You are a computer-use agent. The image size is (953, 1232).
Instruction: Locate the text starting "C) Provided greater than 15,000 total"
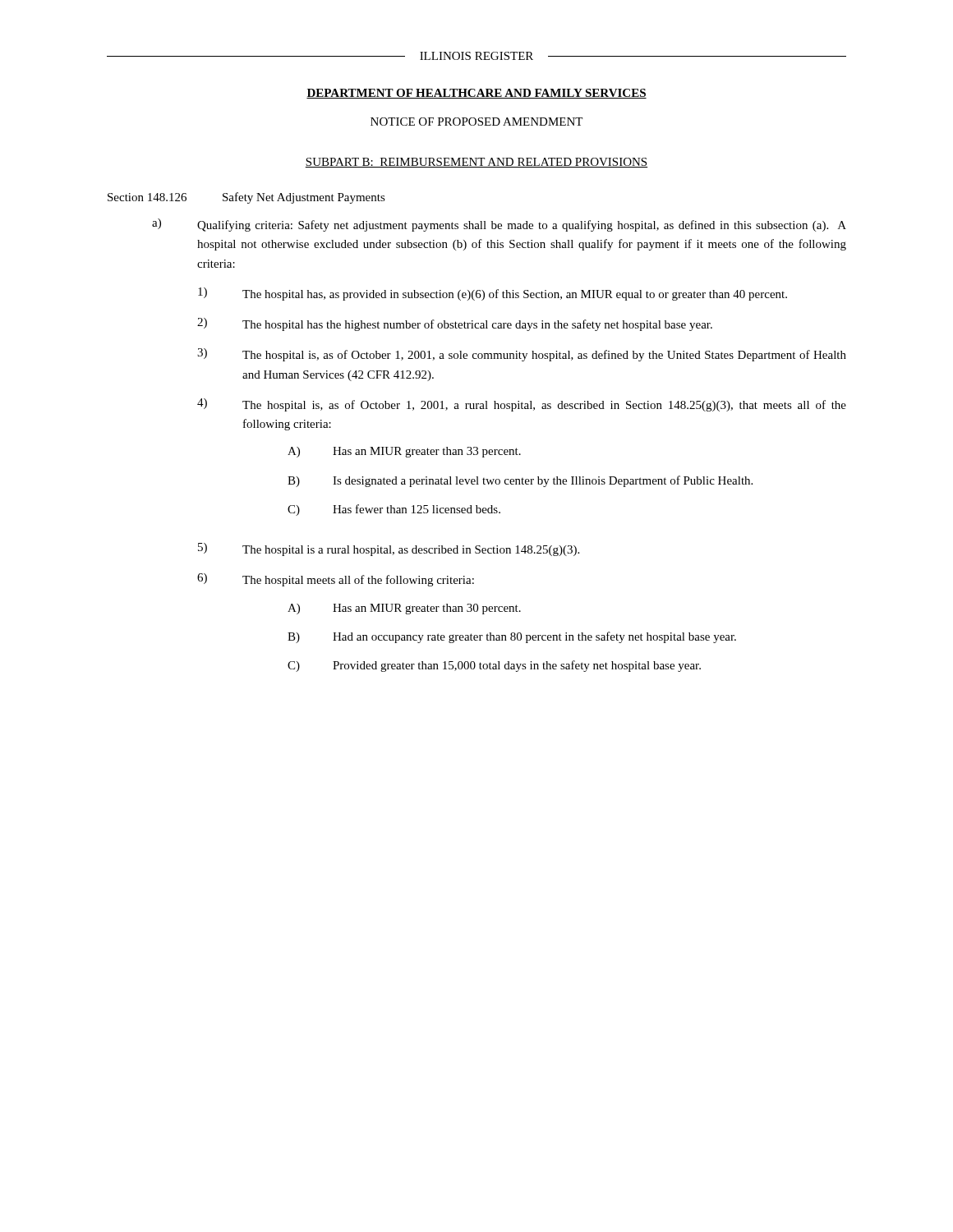[x=567, y=666]
